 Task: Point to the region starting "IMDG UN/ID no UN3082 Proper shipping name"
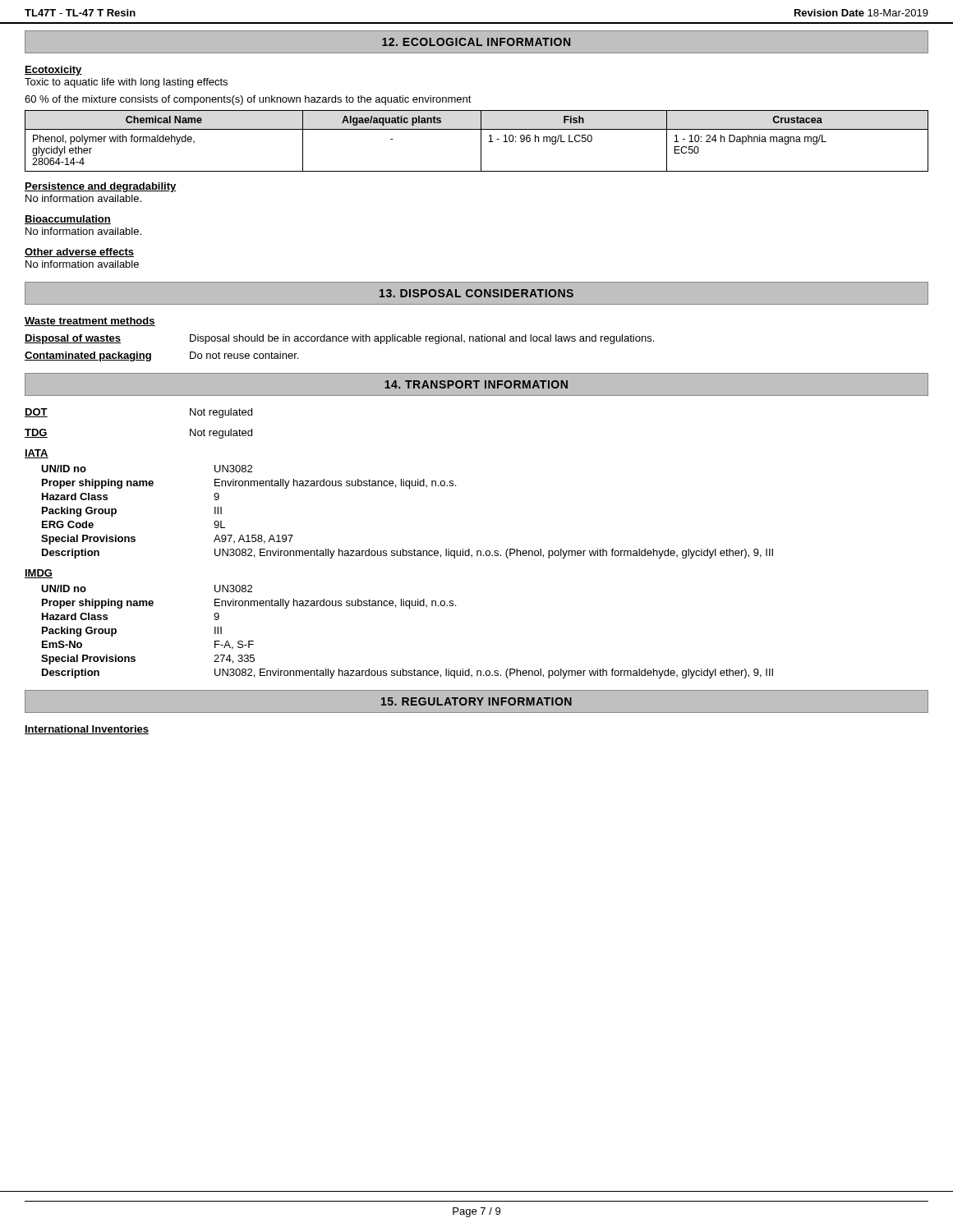[39, 574]
